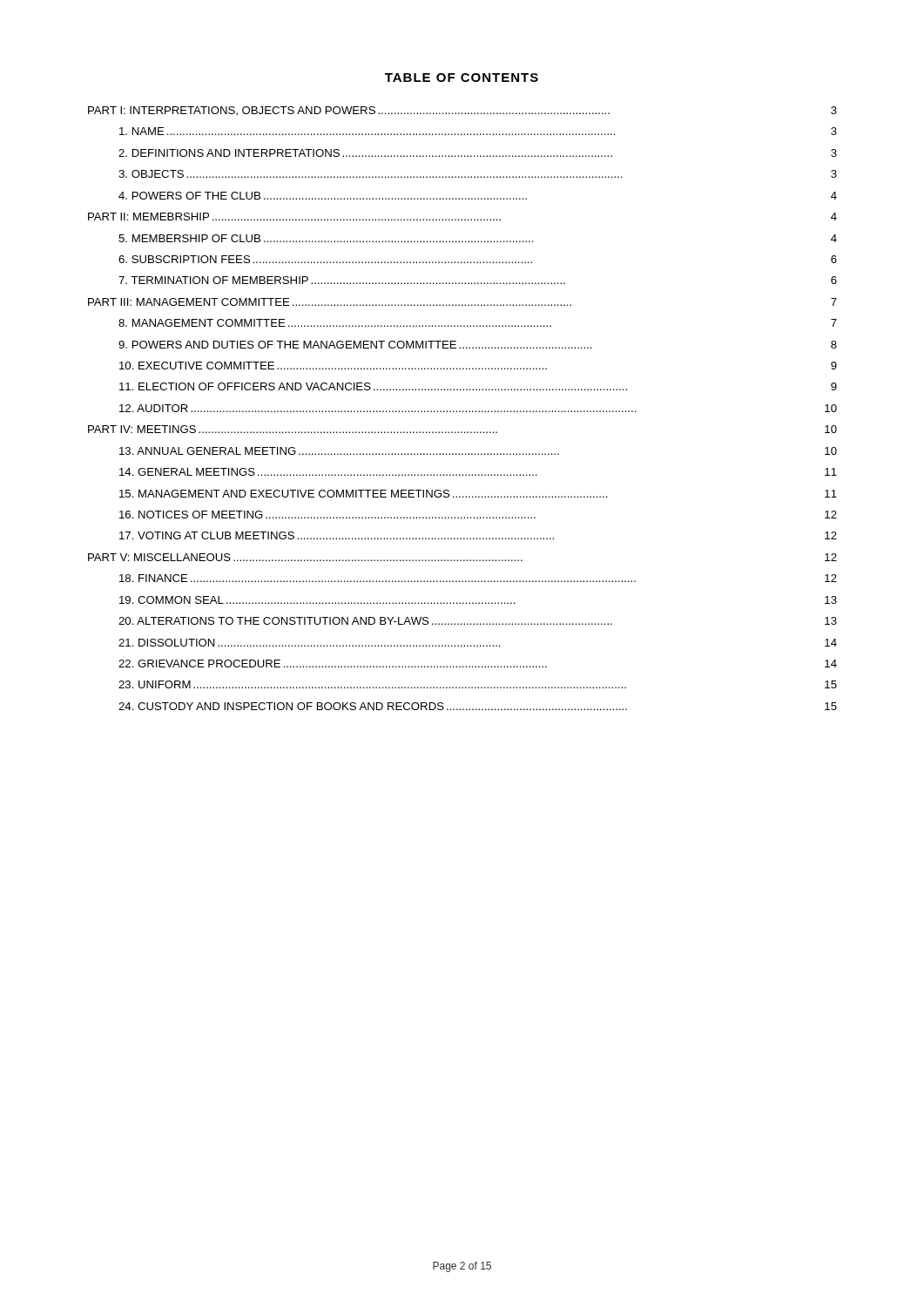Click the passage that begins "13. ANNUAL GENERAL"
Screen dimensions: 1307x924
tap(478, 451)
